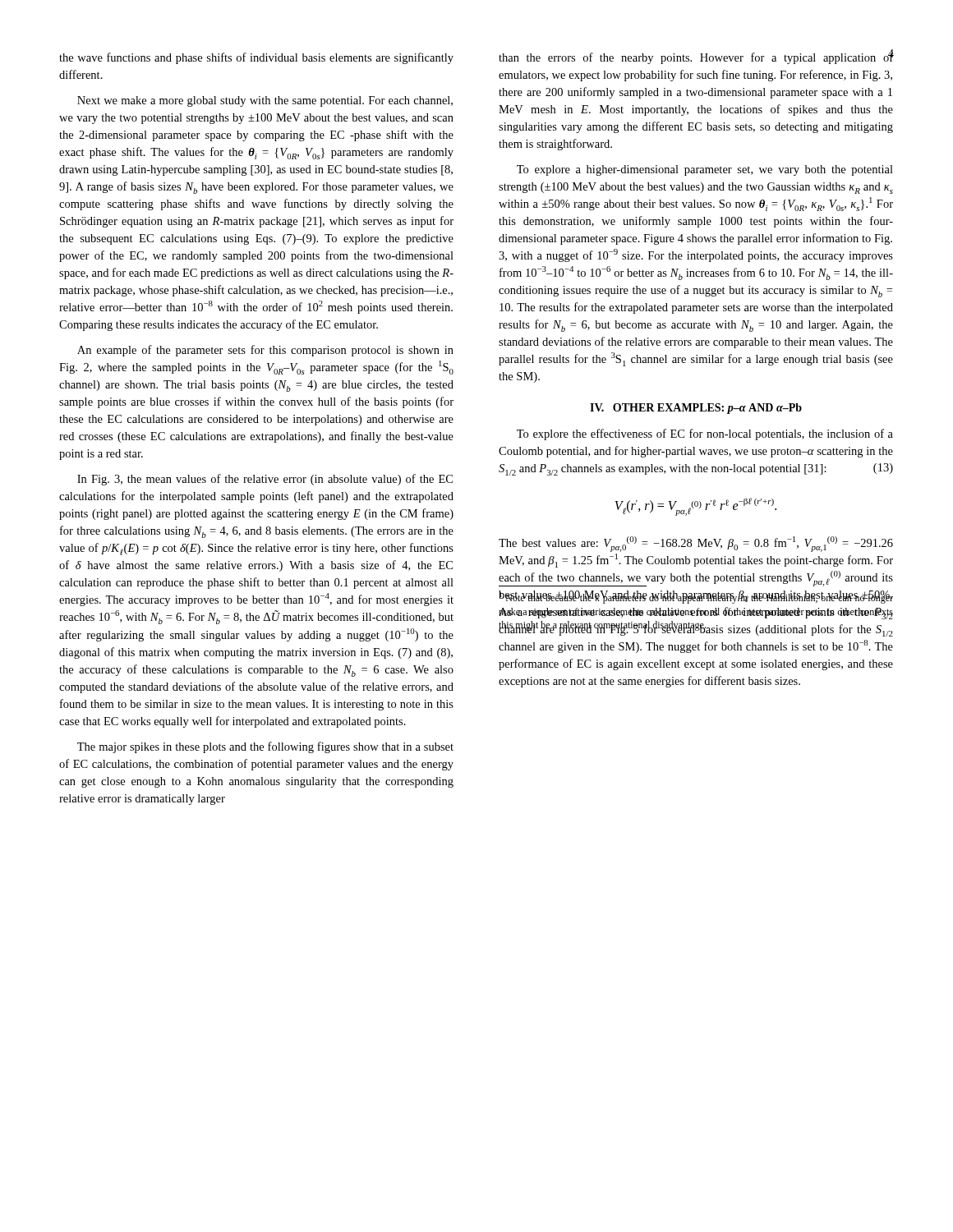The height and width of the screenshot is (1232, 953).
Task: Find the text block starting "Vℓ(r′, r) = Vpα,ℓ(0) r′ℓ rℓ e−βℓ (r′+r)."
Action: pos(716,503)
